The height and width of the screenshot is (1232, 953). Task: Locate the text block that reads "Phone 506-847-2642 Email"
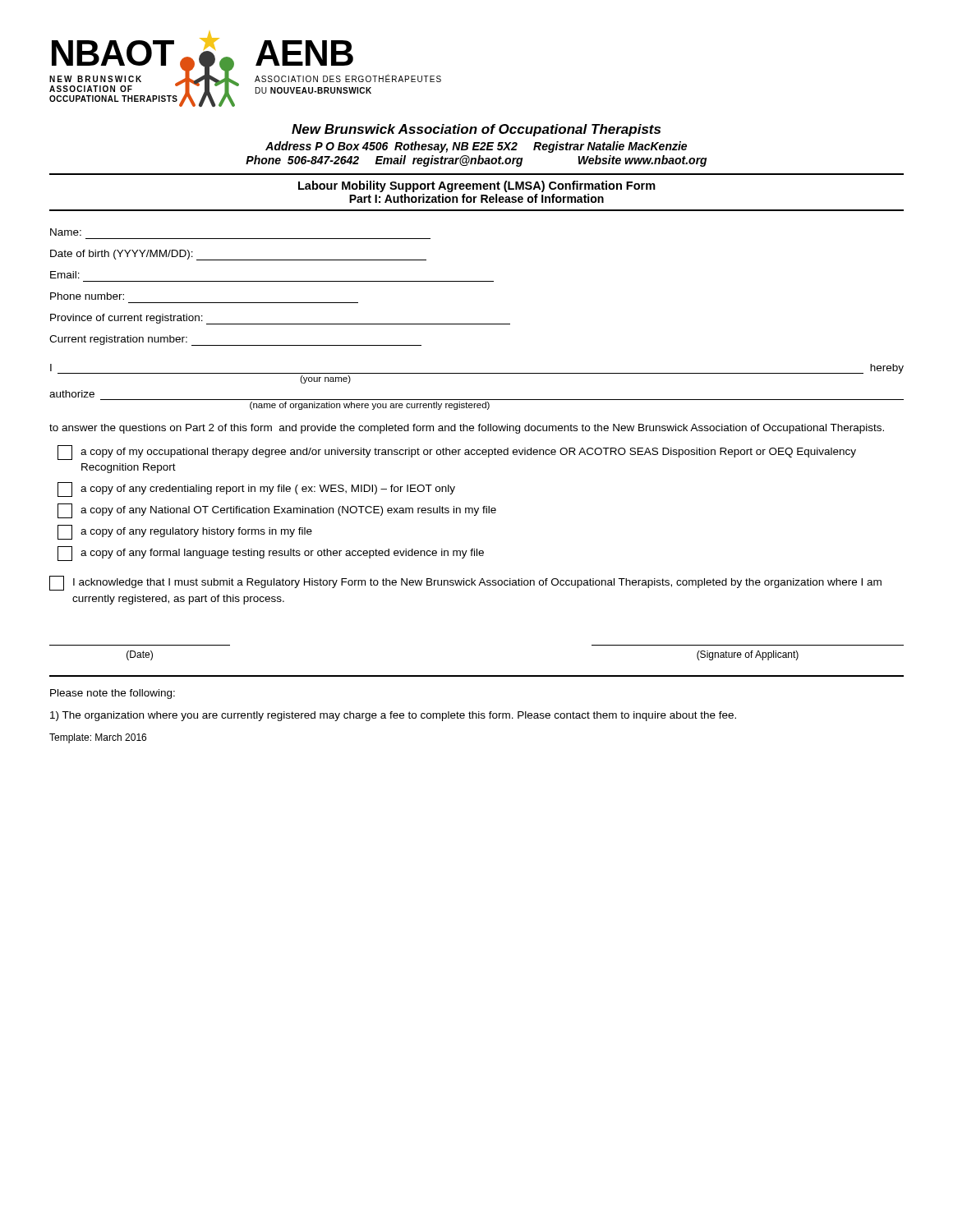click(476, 160)
